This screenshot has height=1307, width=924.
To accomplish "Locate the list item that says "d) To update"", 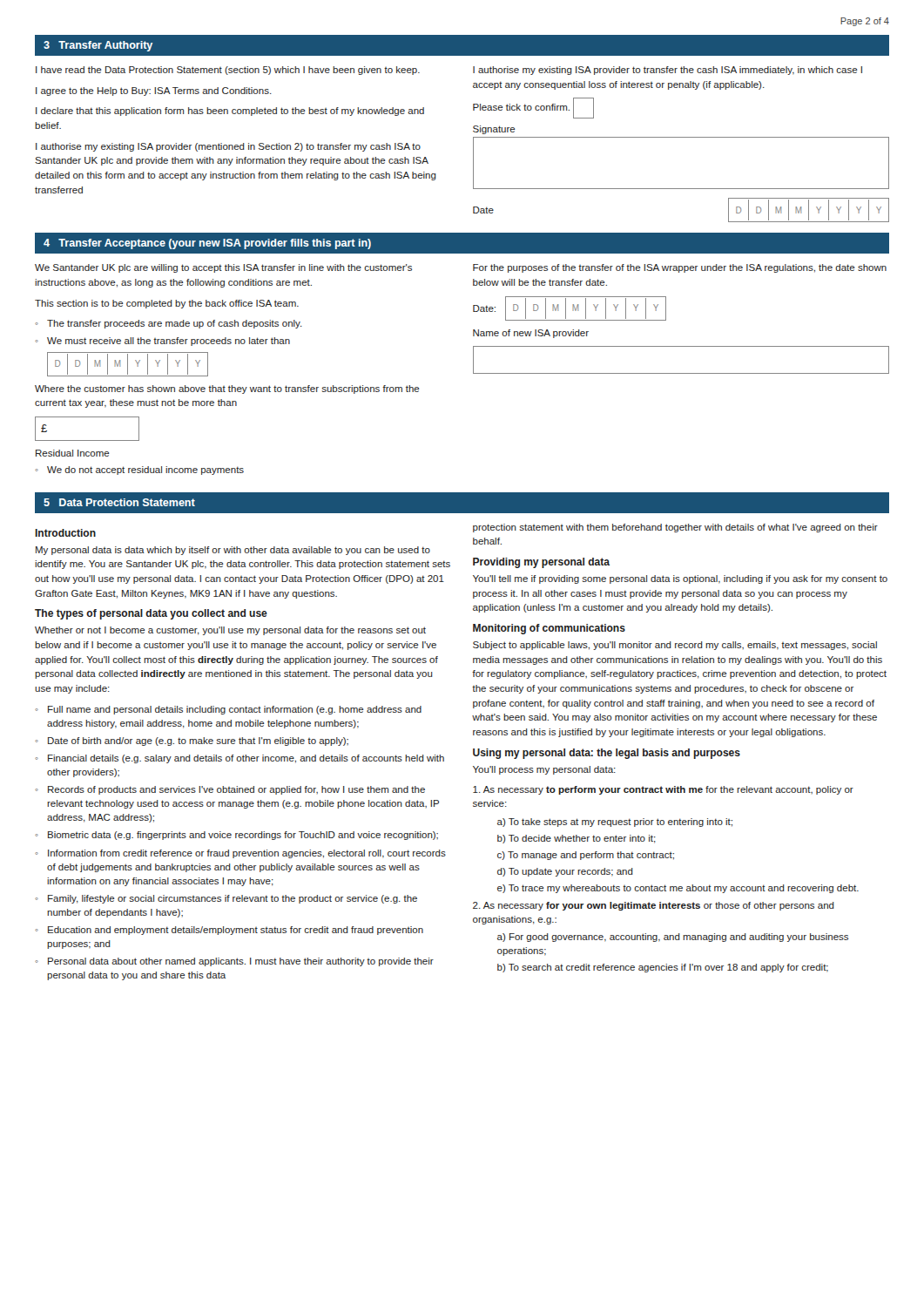I will [565, 871].
